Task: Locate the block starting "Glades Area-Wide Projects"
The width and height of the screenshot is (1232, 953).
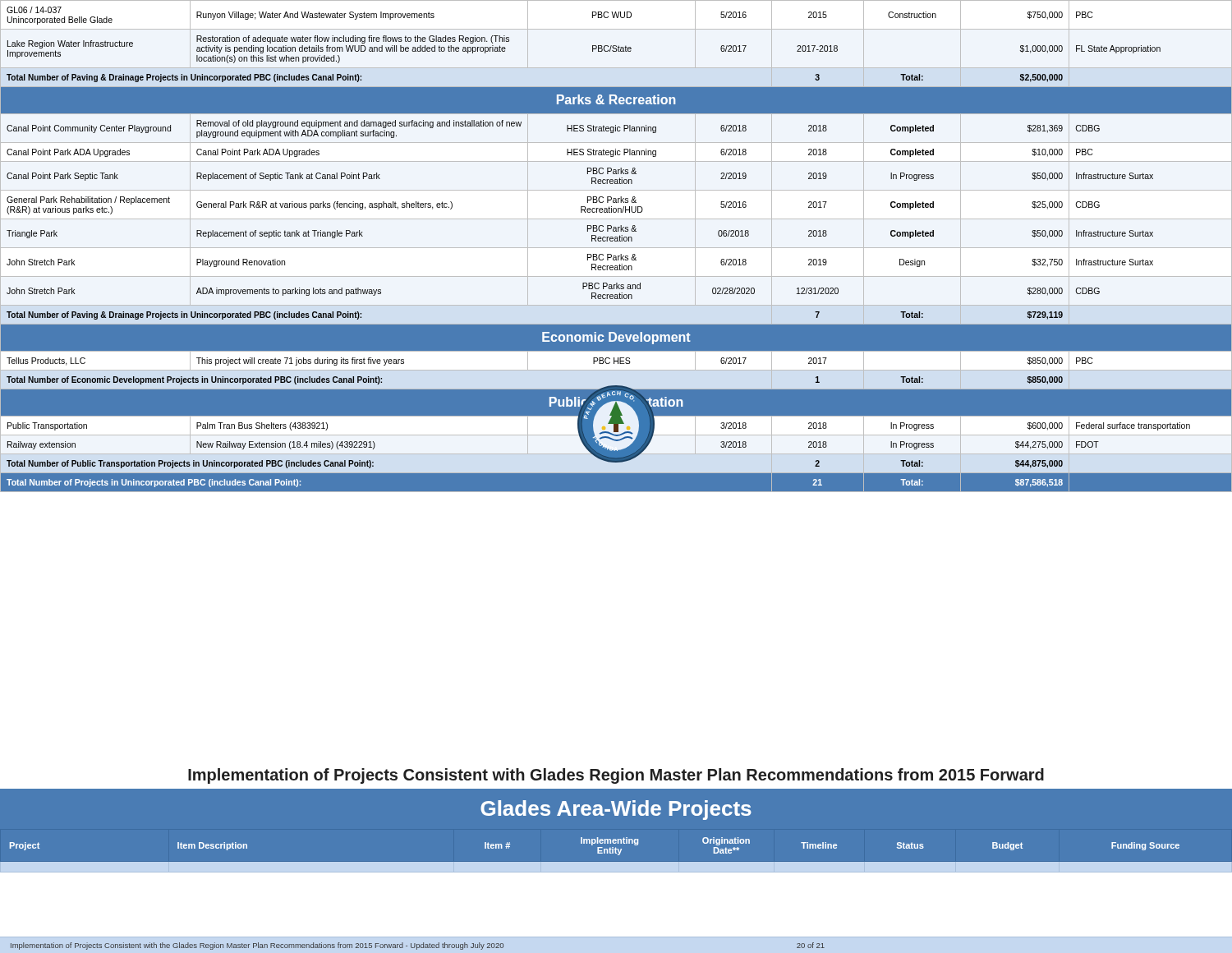Action: pyautogui.click(x=616, y=808)
